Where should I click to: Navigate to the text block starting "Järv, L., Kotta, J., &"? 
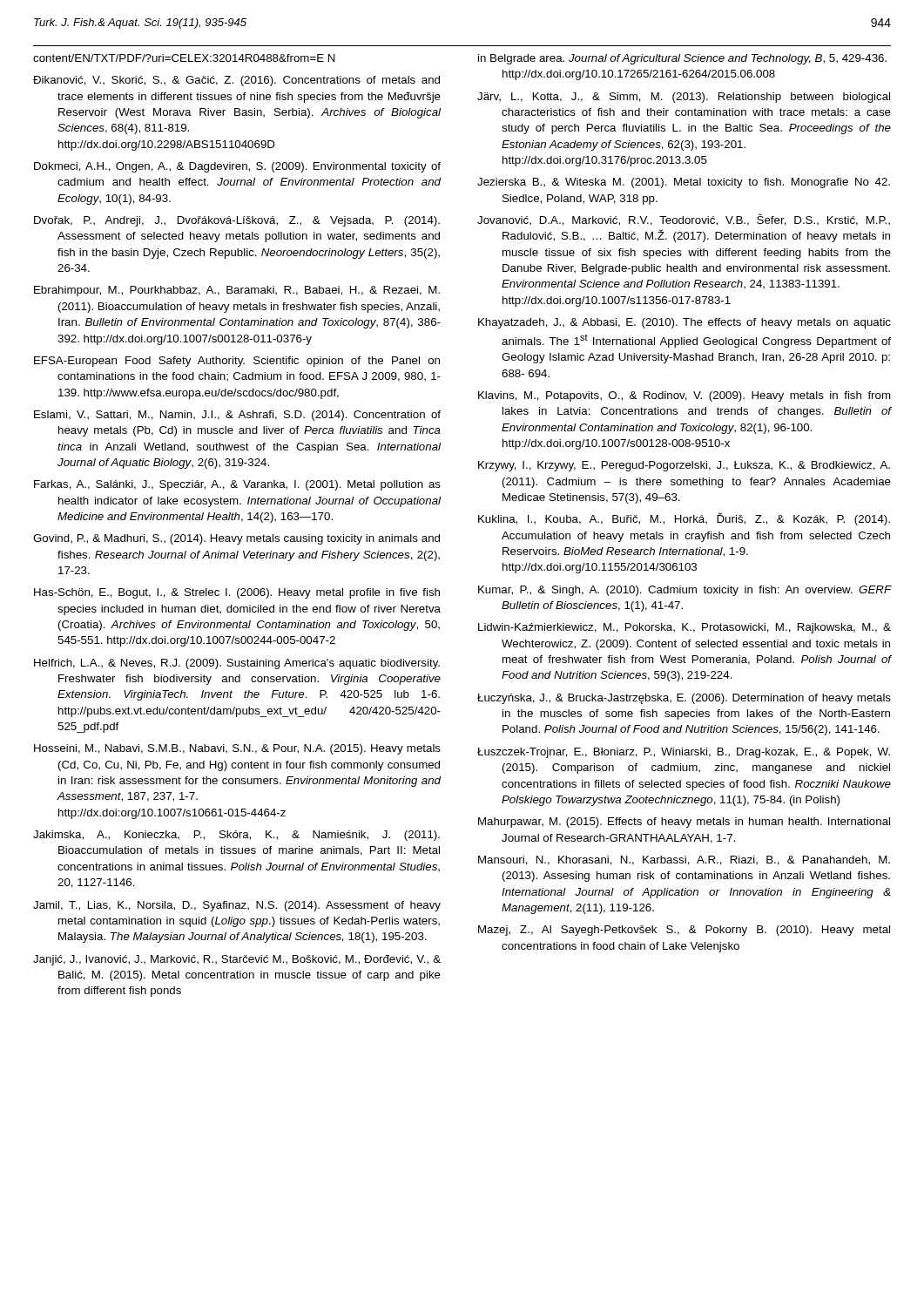[x=684, y=129]
